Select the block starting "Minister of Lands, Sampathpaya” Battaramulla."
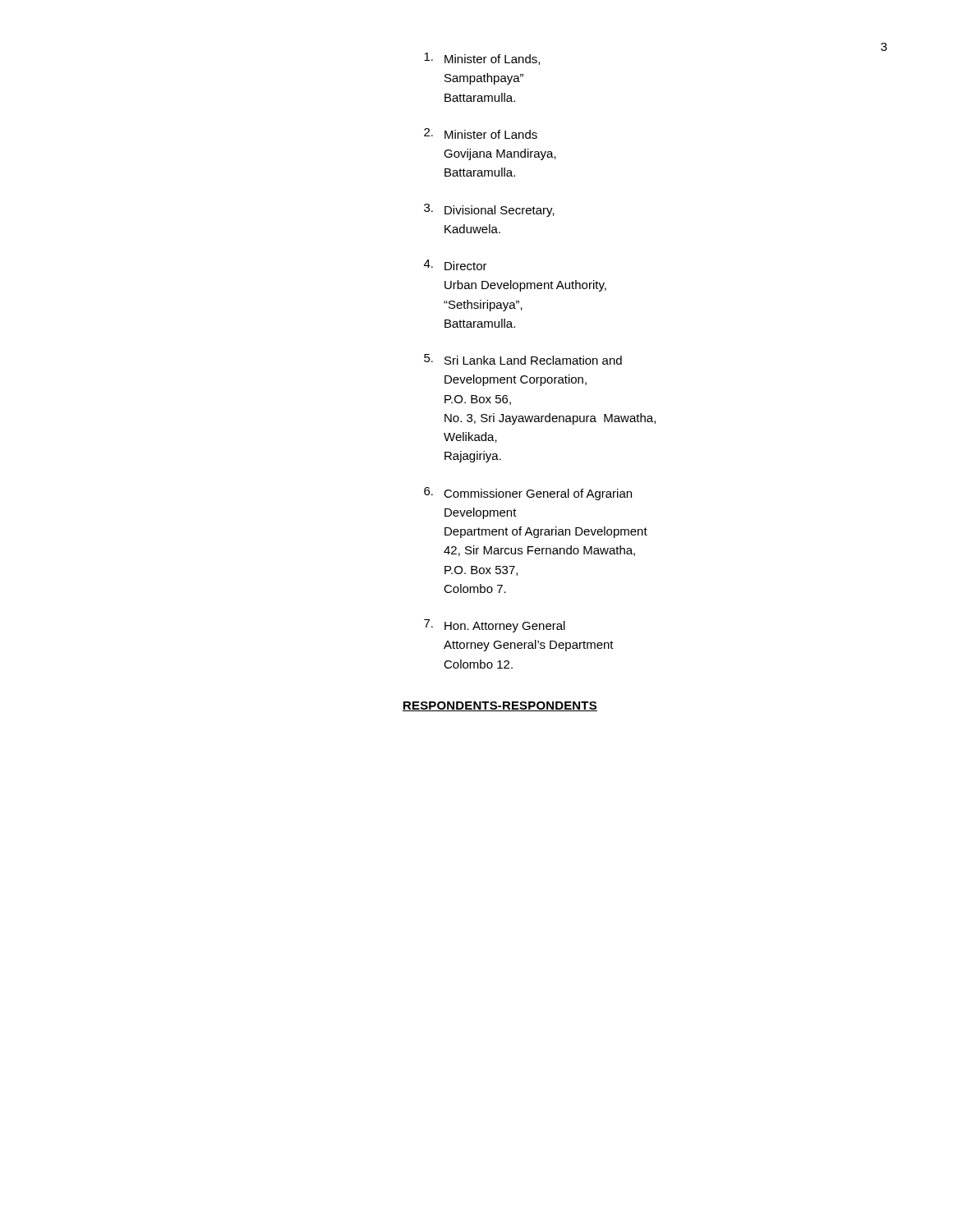 click(x=482, y=59)
